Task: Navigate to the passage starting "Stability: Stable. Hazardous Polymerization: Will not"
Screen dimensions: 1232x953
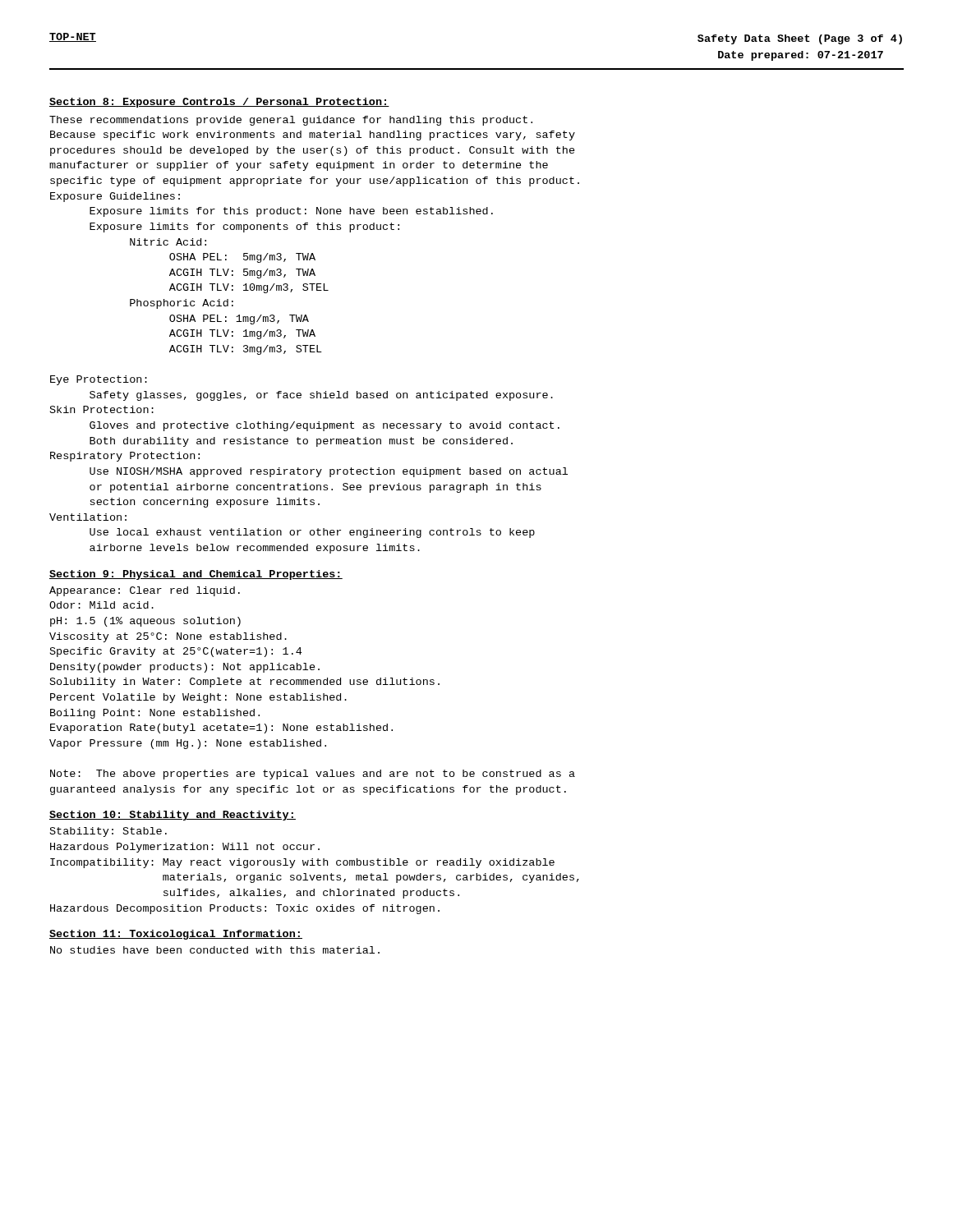Action: coord(476,871)
